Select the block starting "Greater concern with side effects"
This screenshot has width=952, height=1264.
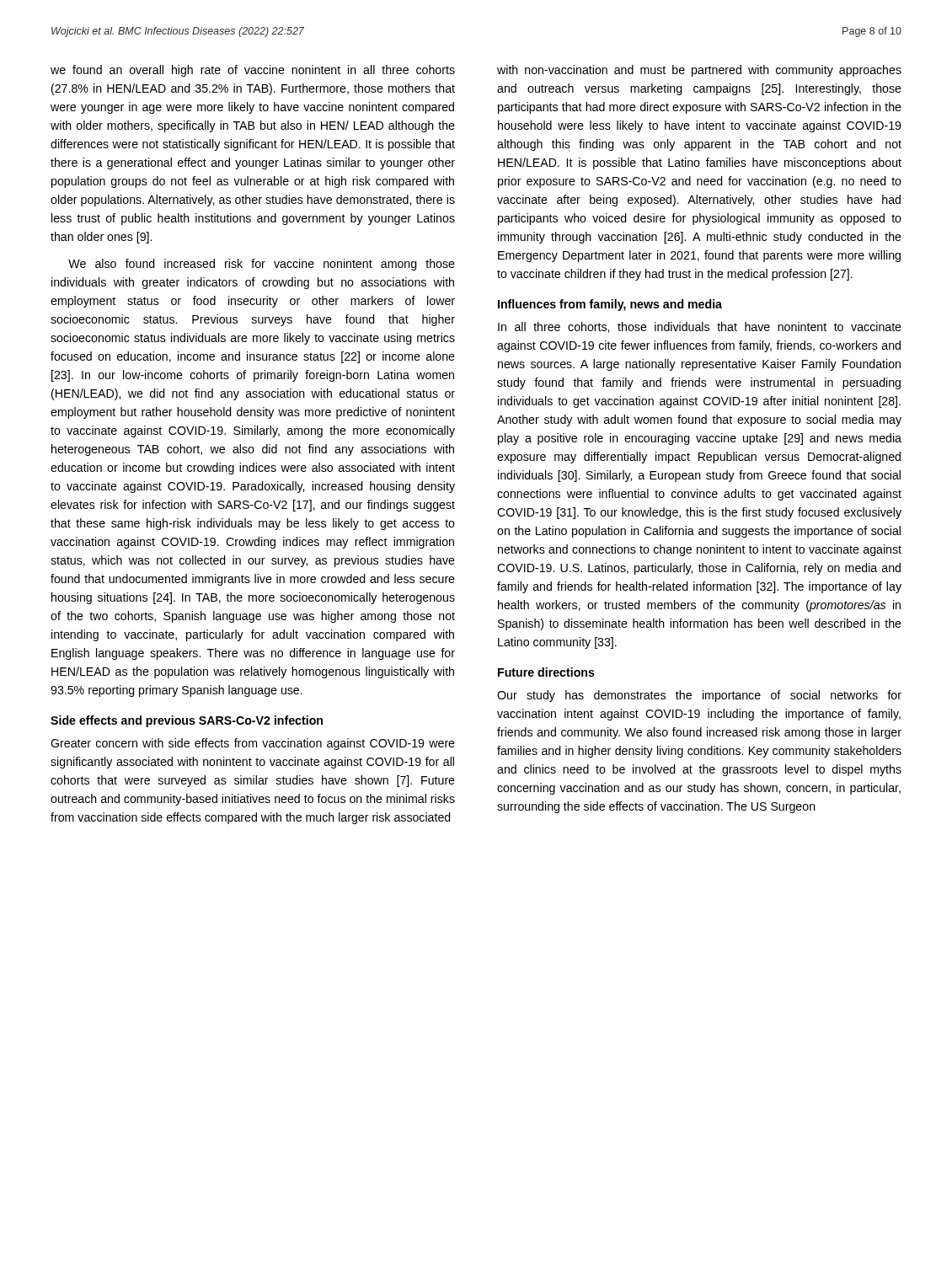pyautogui.click(x=253, y=780)
